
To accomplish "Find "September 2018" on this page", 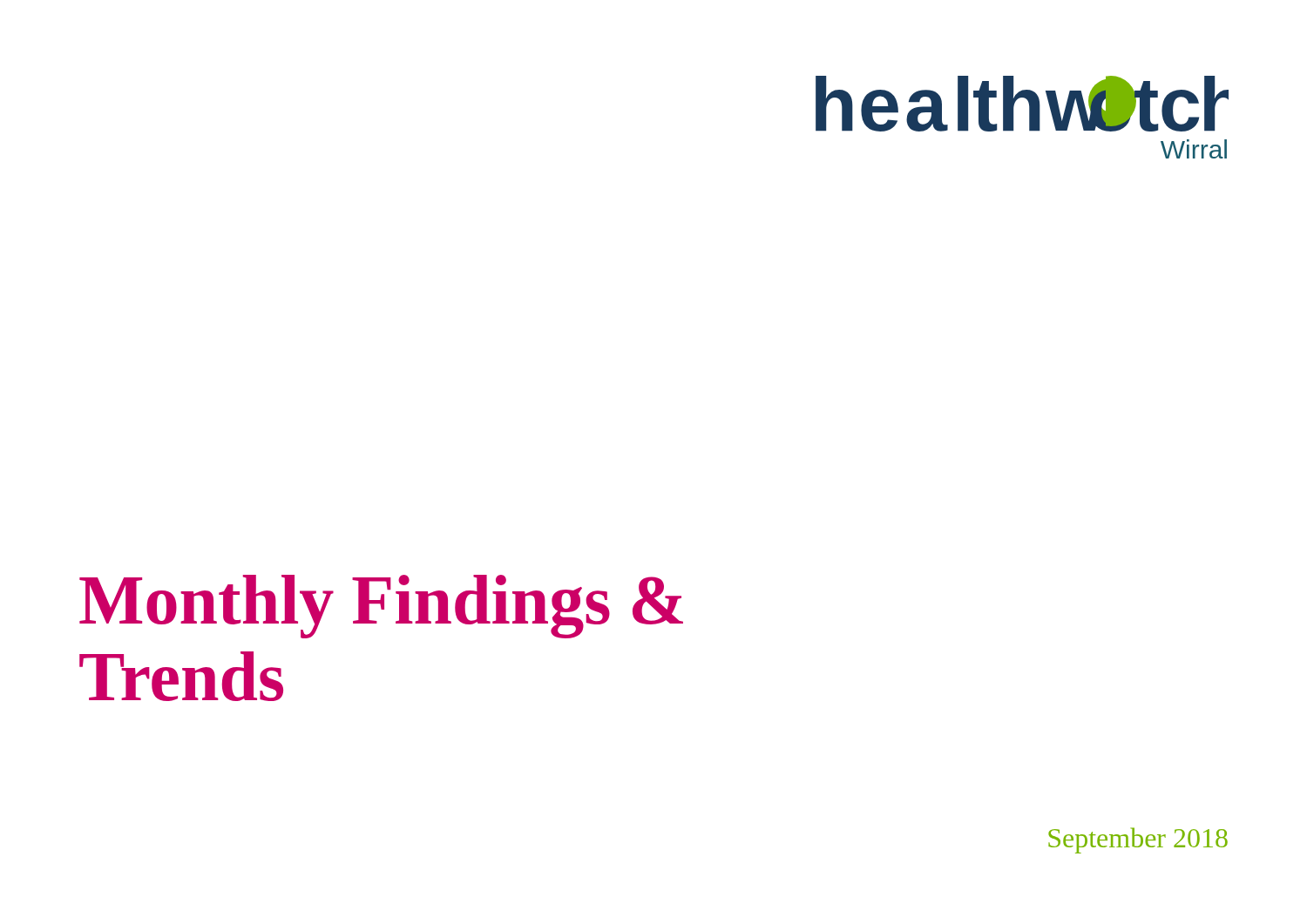I will click(x=1138, y=838).
